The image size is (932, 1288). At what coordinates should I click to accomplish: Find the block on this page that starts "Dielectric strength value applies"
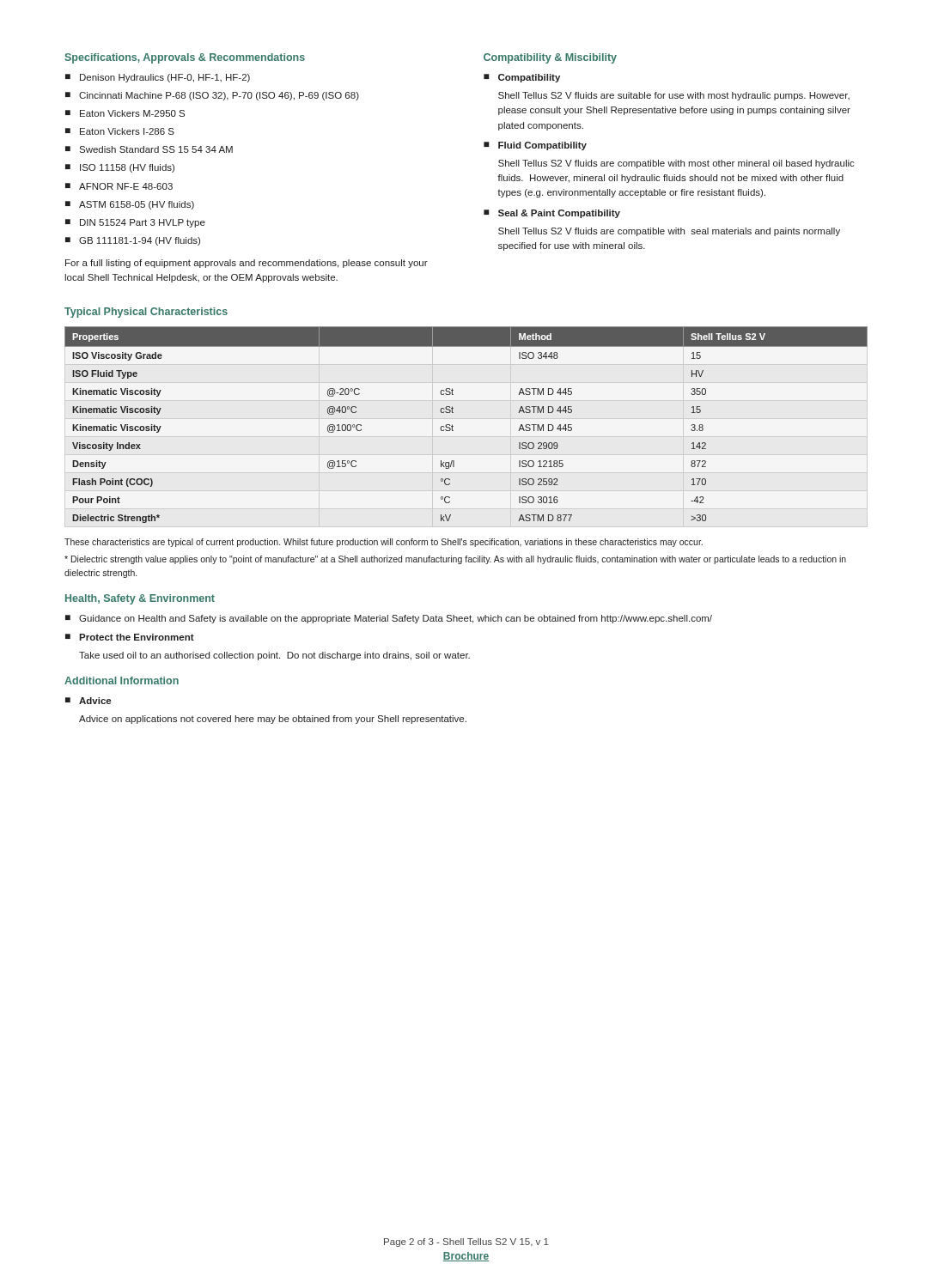(455, 566)
